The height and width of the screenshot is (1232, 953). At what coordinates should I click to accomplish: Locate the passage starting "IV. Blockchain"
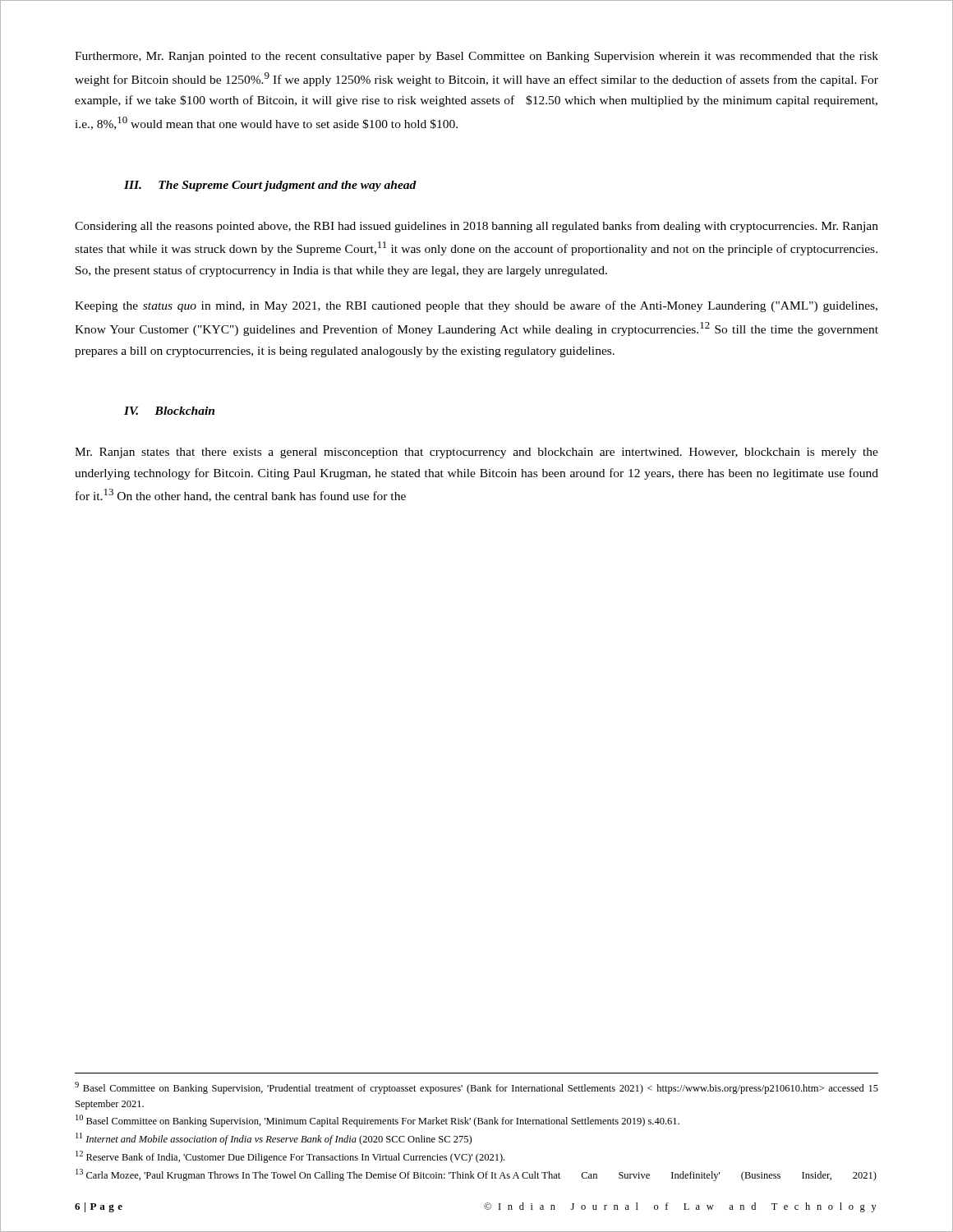tap(170, 410)
